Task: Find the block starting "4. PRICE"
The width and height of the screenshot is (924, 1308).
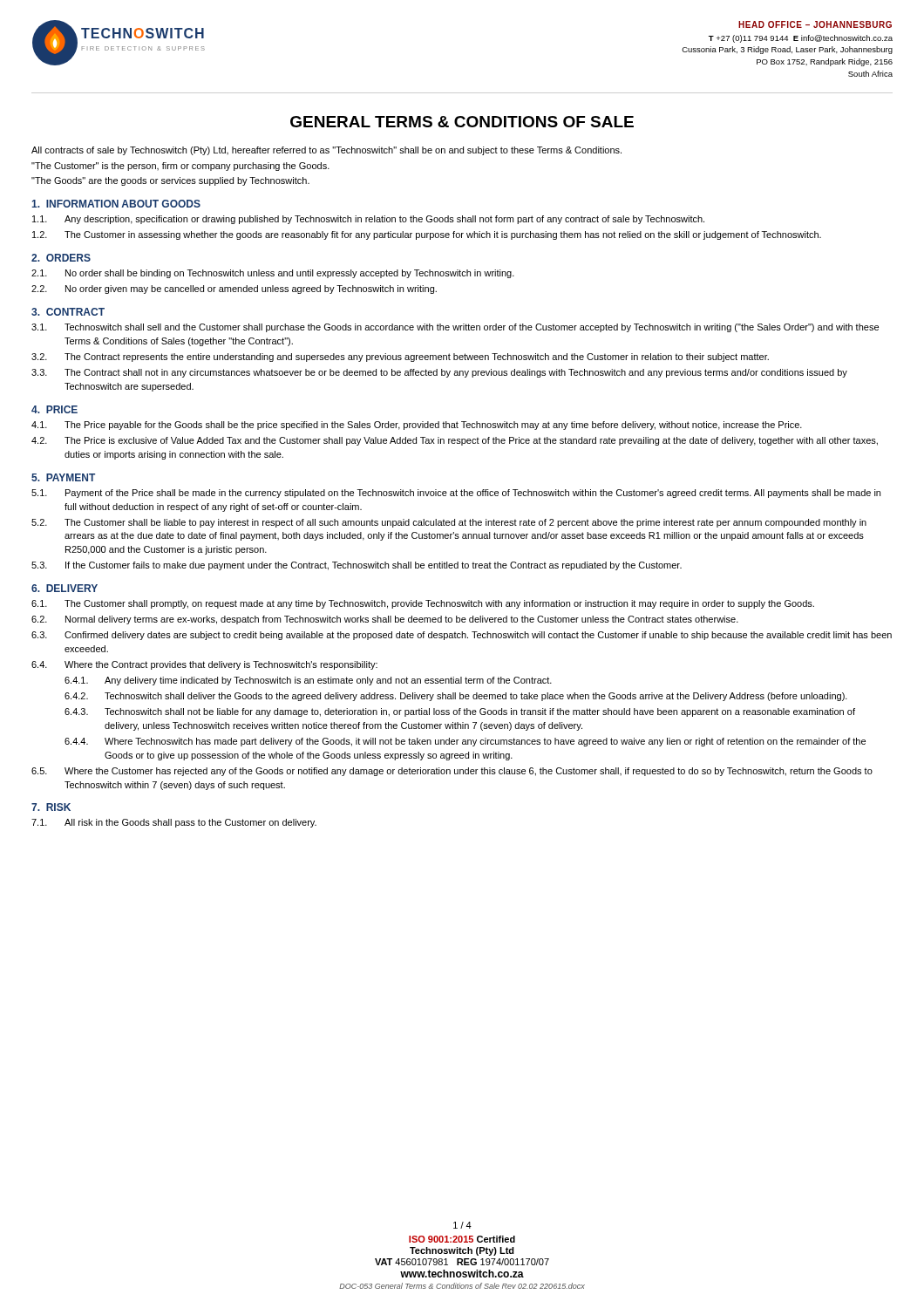Action: (x=55, y=410)
